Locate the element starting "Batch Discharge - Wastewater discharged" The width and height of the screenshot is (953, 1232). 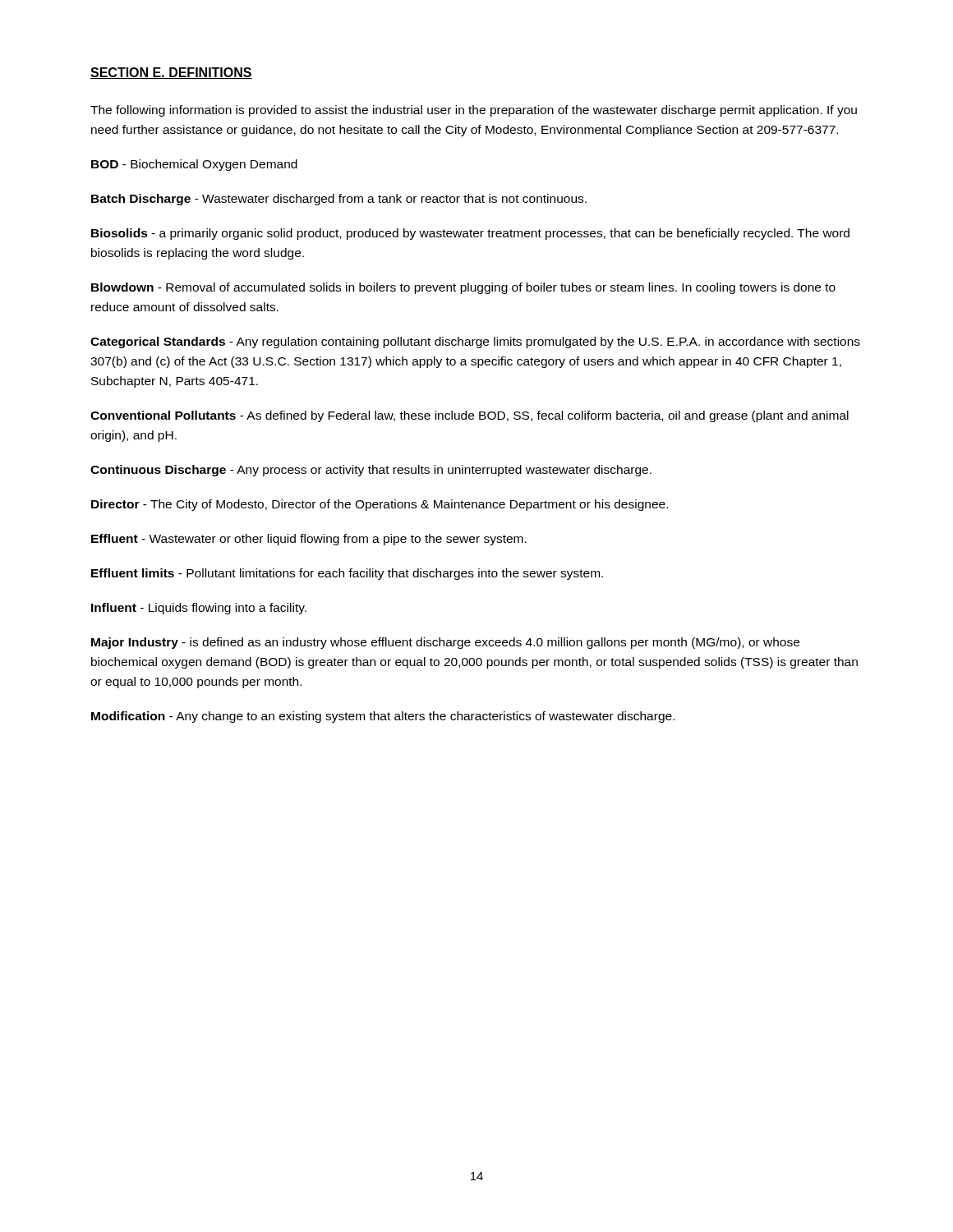point(339,198)
